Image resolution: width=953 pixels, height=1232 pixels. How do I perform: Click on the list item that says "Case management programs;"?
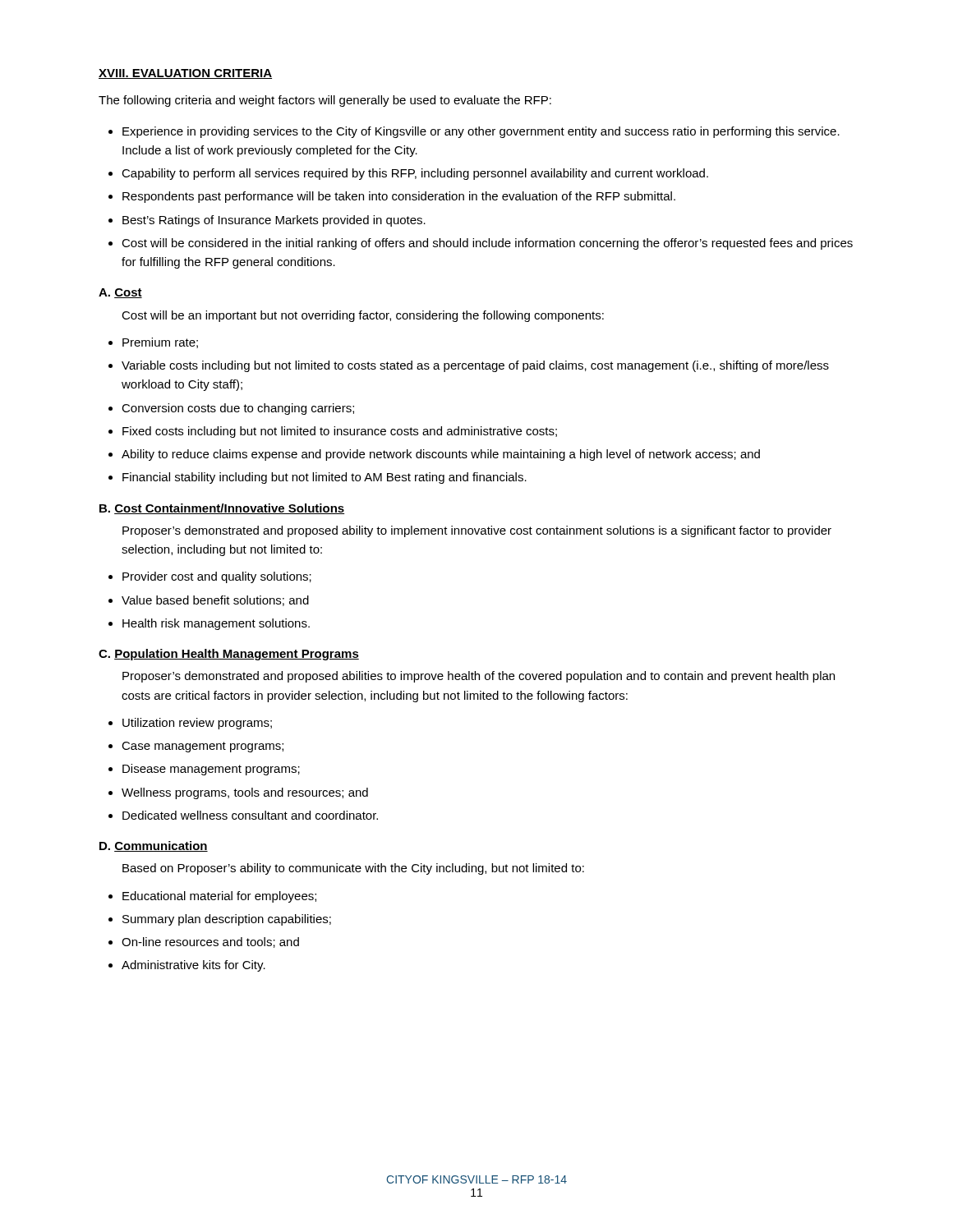203,745
